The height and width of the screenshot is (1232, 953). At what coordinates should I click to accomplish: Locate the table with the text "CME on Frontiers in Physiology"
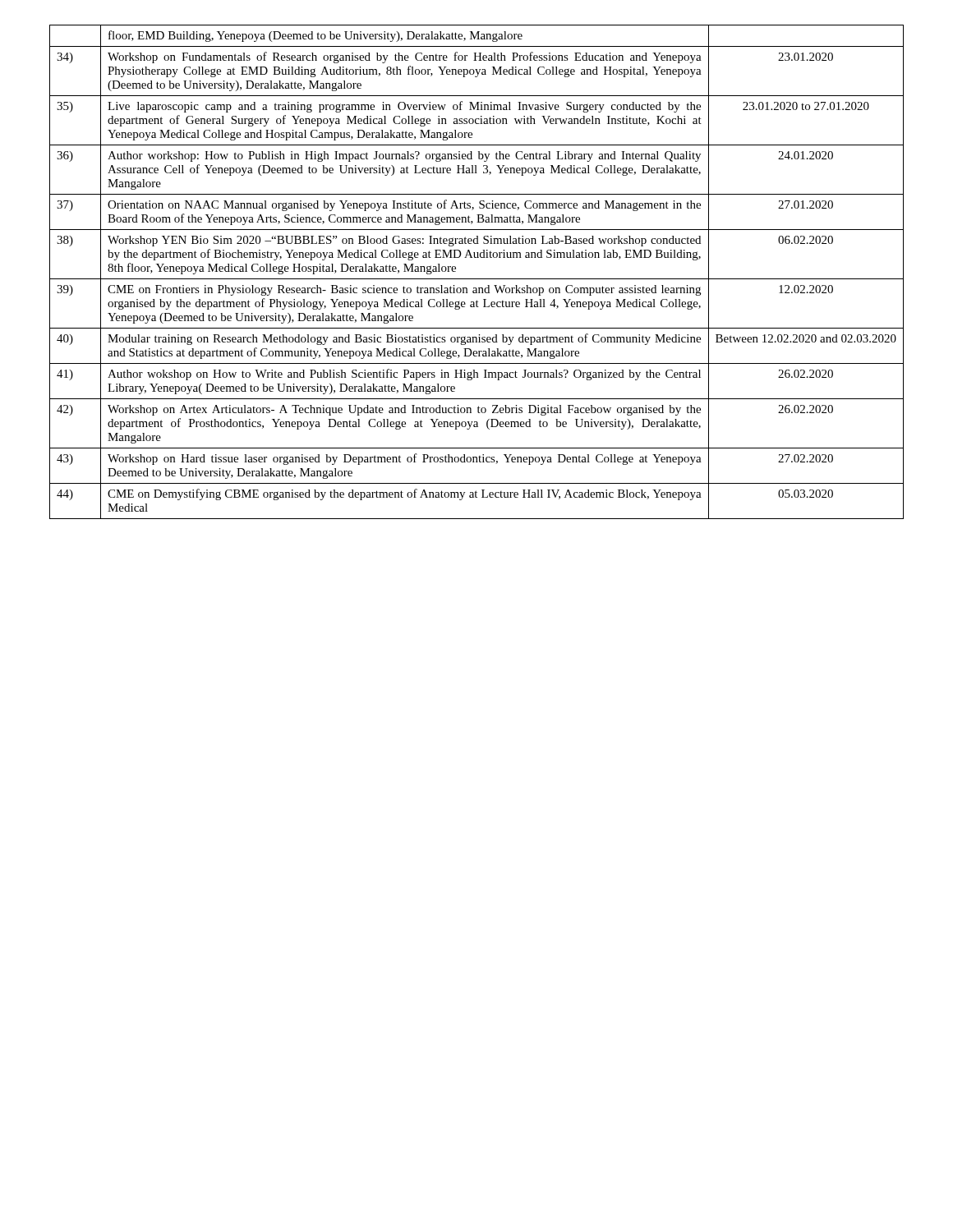(476, 272)
